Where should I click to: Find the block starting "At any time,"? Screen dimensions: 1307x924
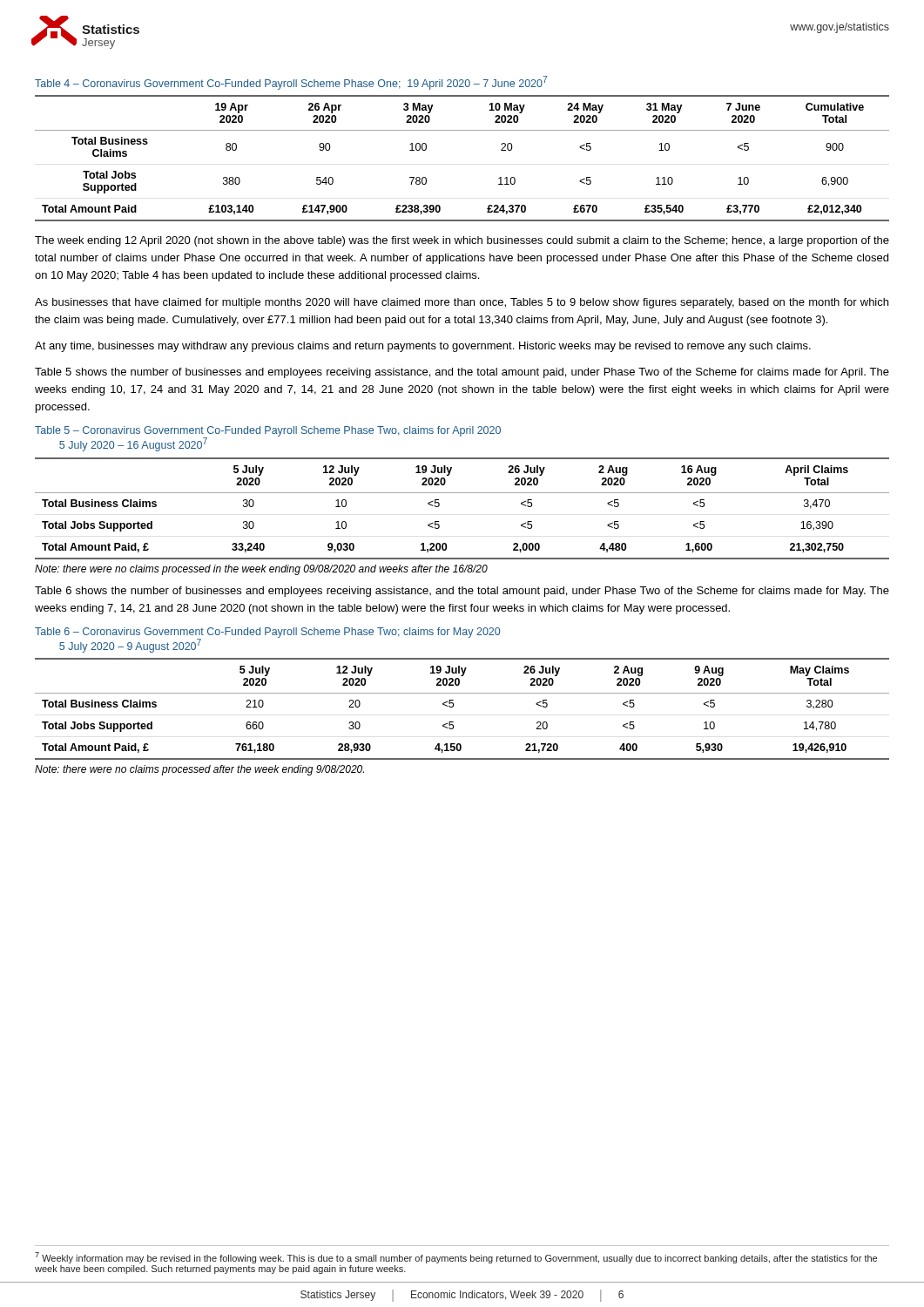tap(423, 345)
